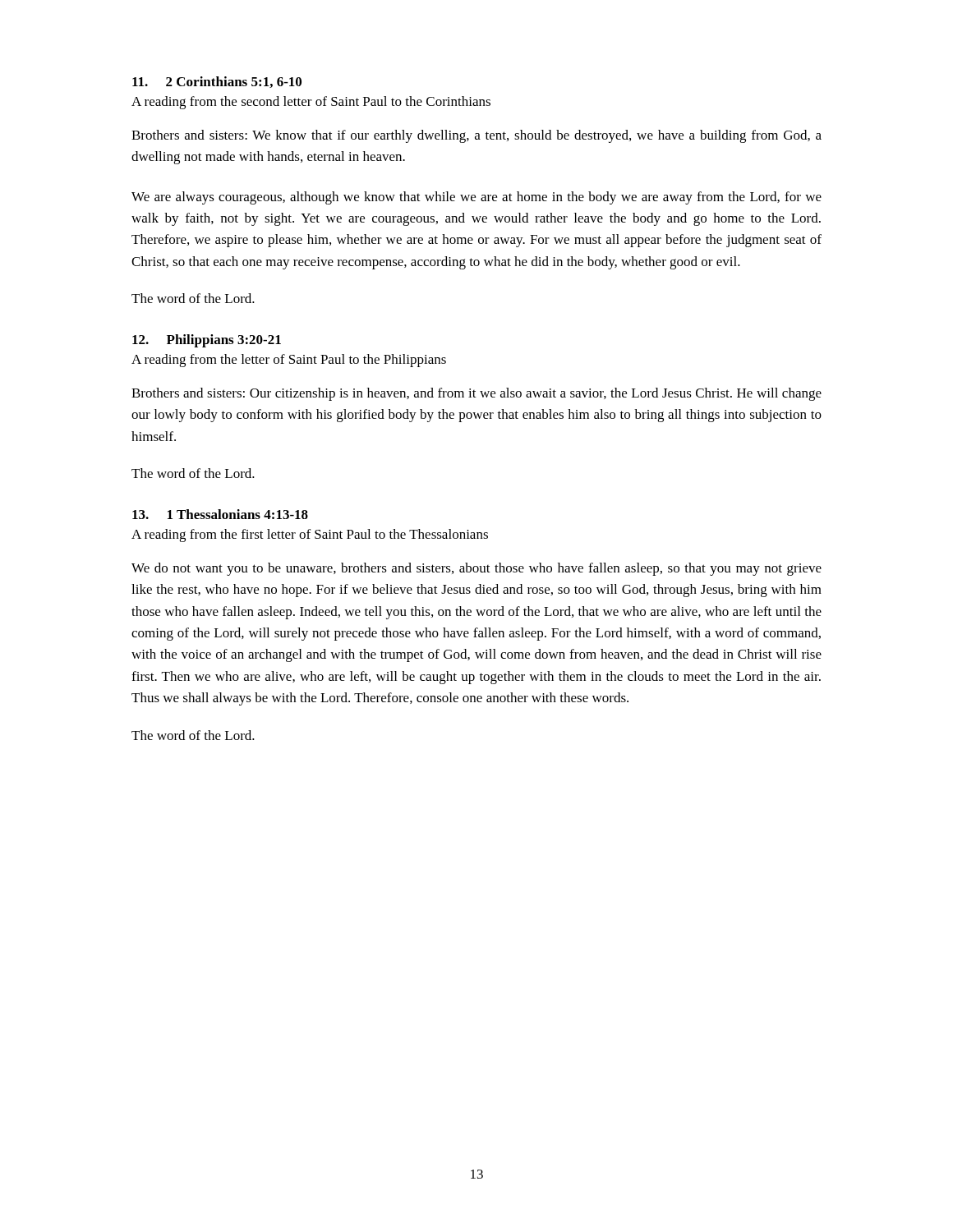953x1232 pixels.
Task: Locate the element starting "A reading from the second letter of"
Action: (x=476, y=102)
